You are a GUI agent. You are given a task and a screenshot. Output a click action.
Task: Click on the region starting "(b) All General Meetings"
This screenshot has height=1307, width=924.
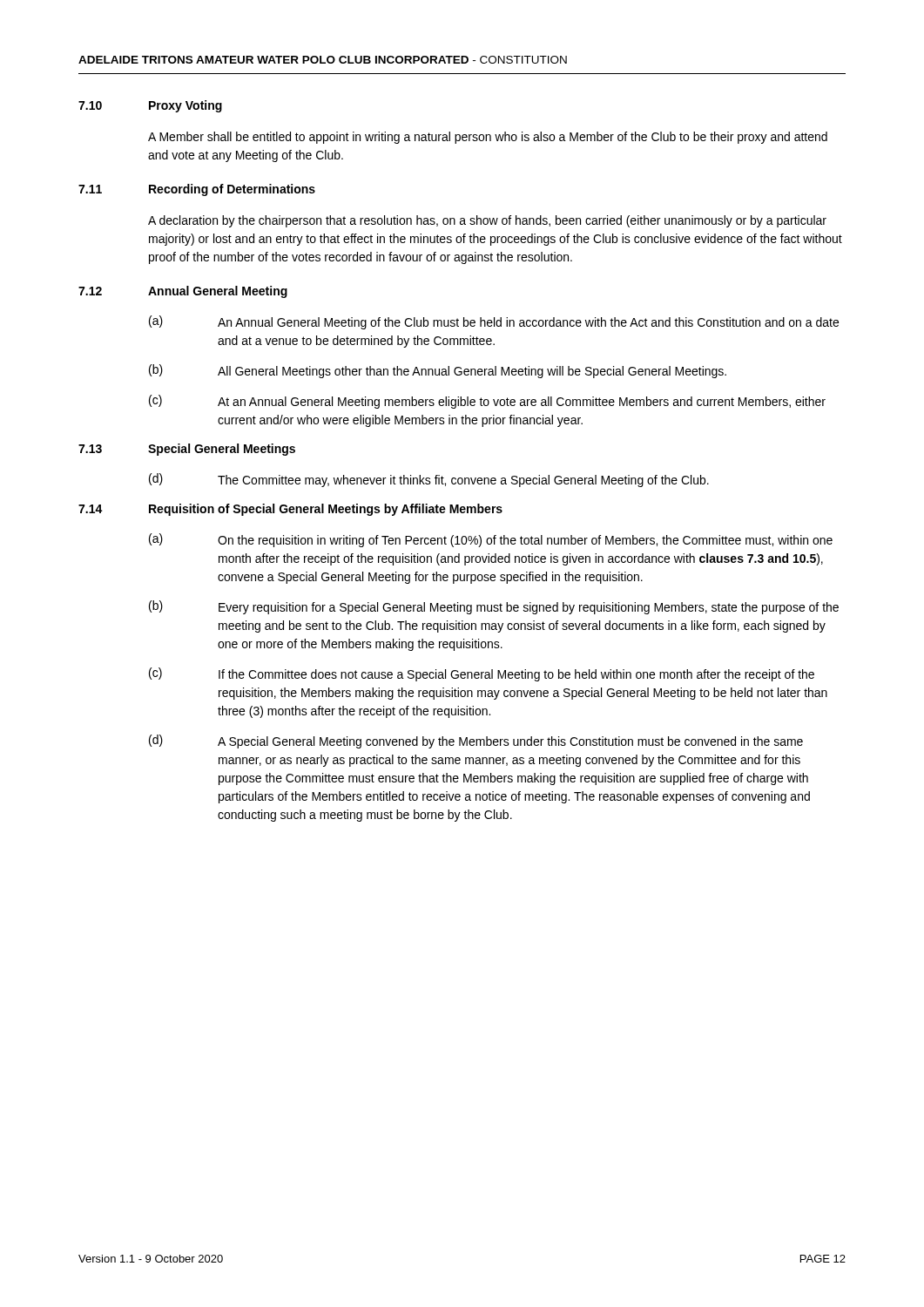pos(497,372)
